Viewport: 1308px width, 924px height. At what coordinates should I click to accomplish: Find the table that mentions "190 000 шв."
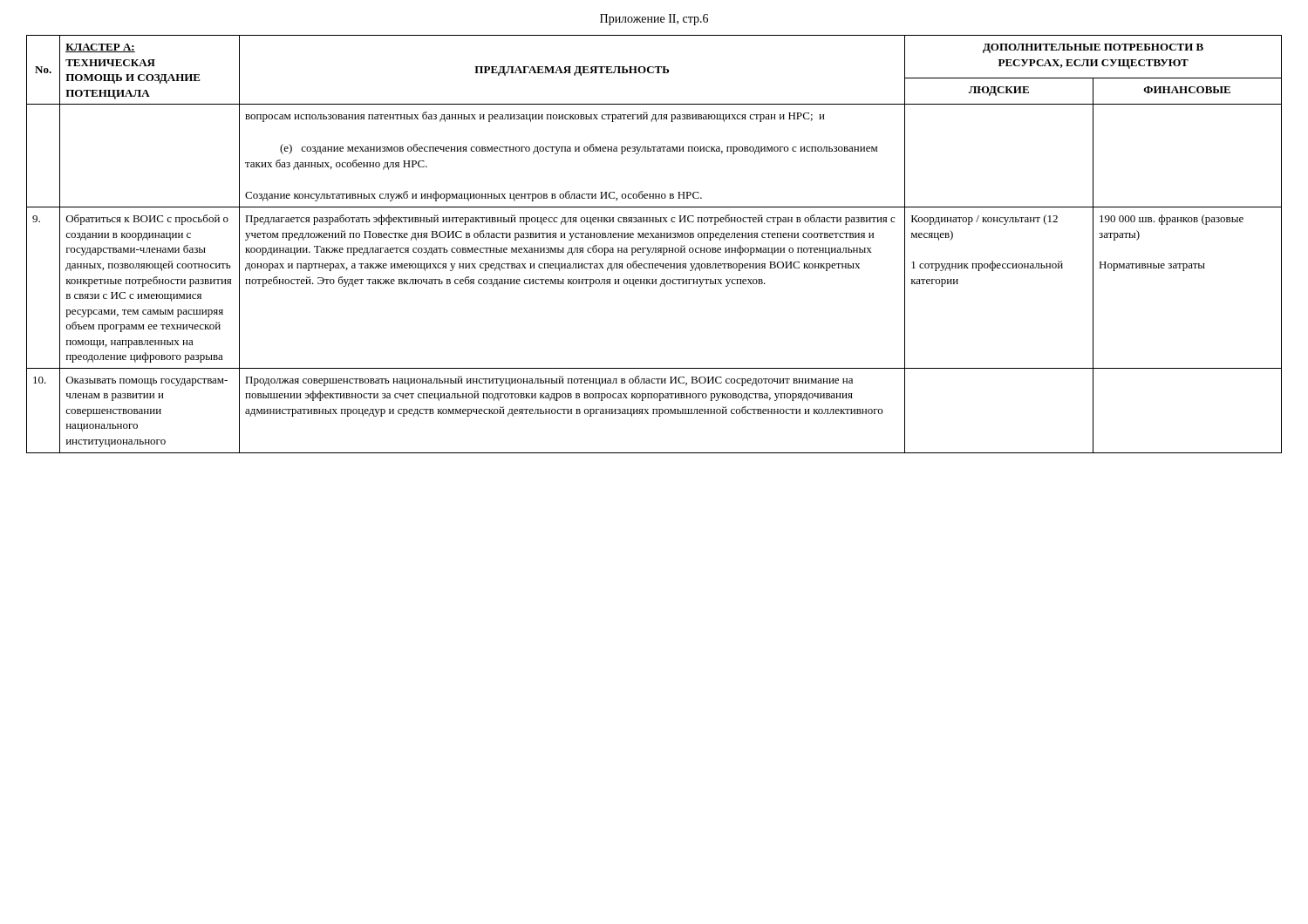click(x=654, y=244)
